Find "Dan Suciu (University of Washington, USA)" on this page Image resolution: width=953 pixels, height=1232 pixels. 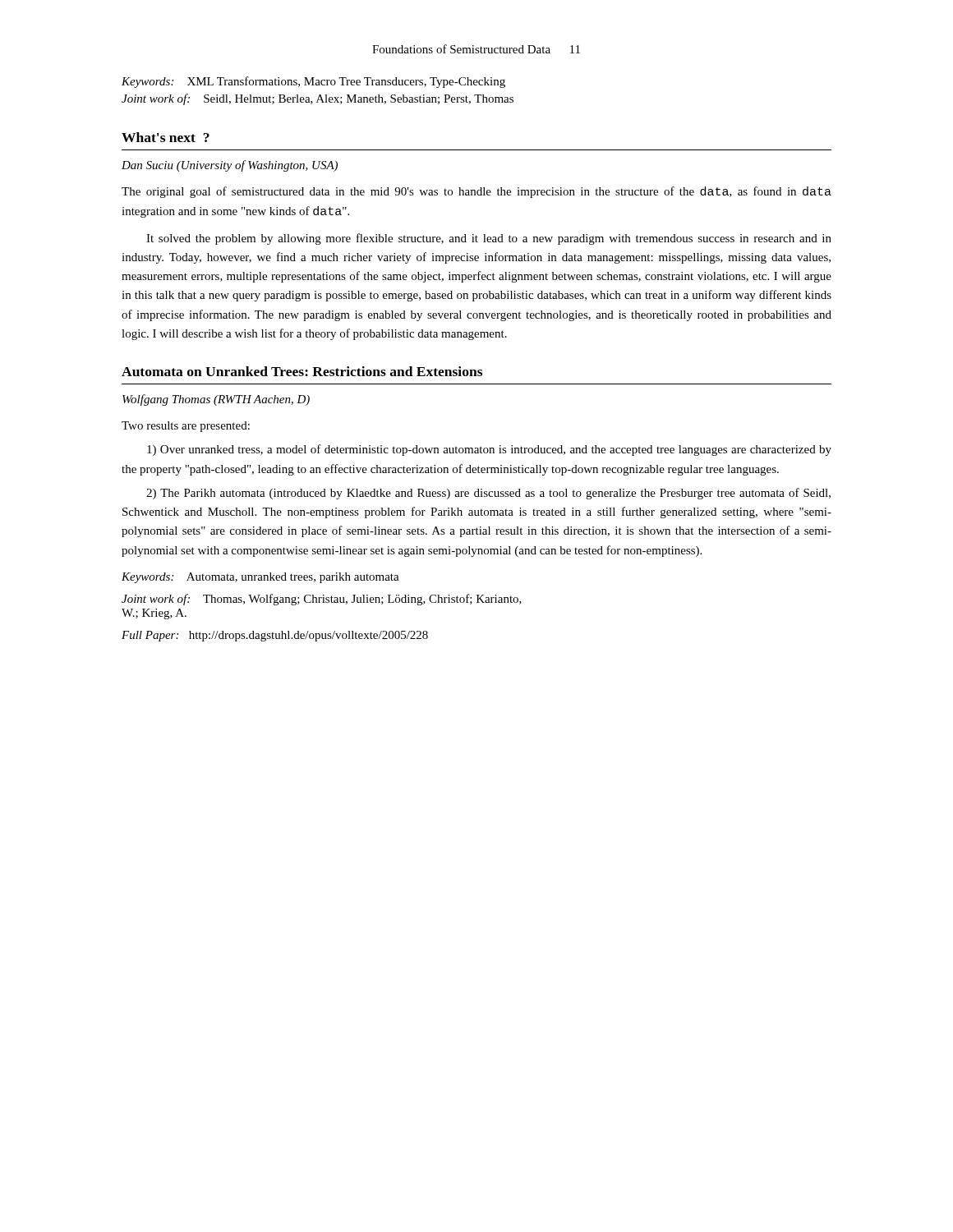[230, 165]
